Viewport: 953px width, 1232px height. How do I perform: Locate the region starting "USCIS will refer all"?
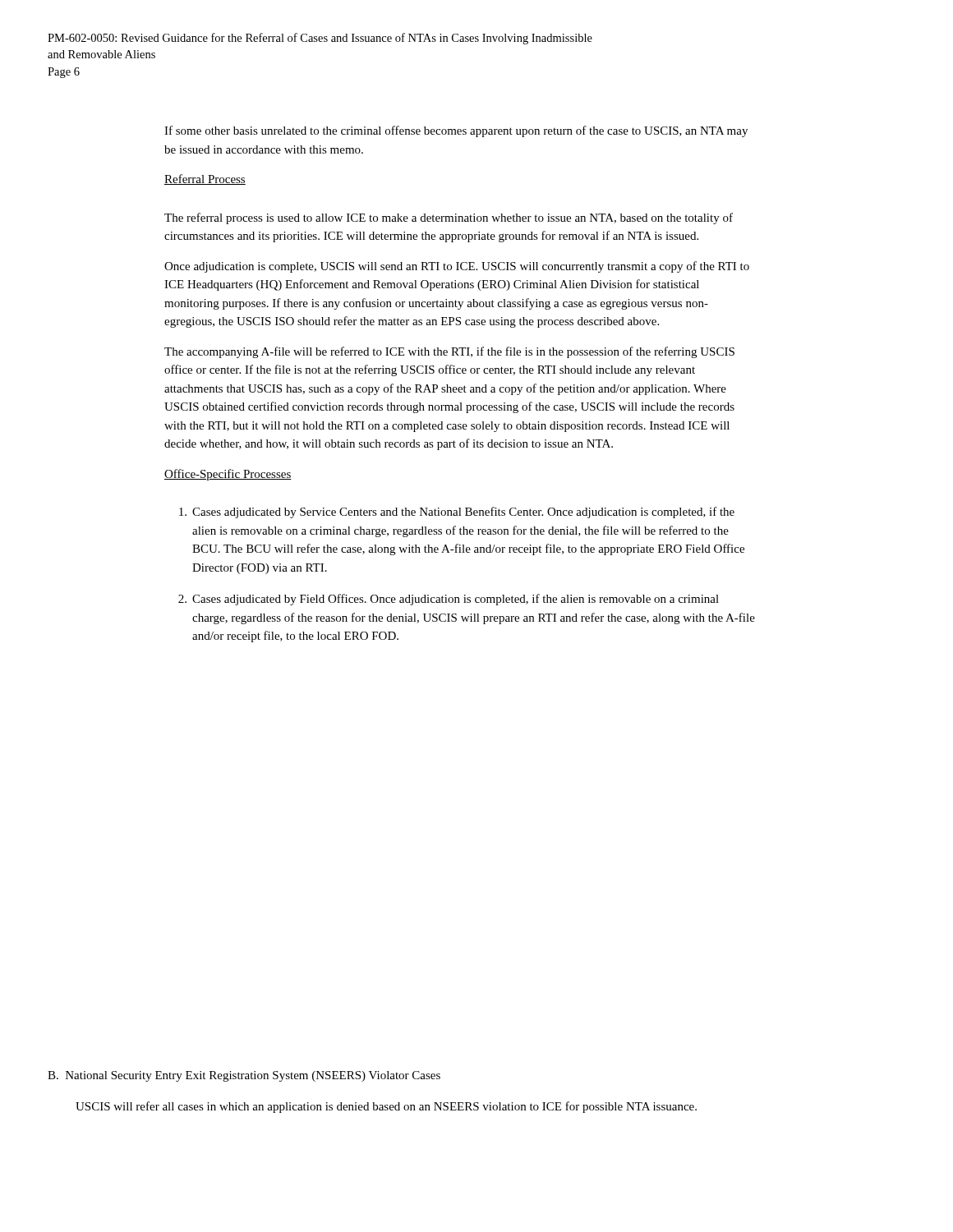tap(415, 1106)
